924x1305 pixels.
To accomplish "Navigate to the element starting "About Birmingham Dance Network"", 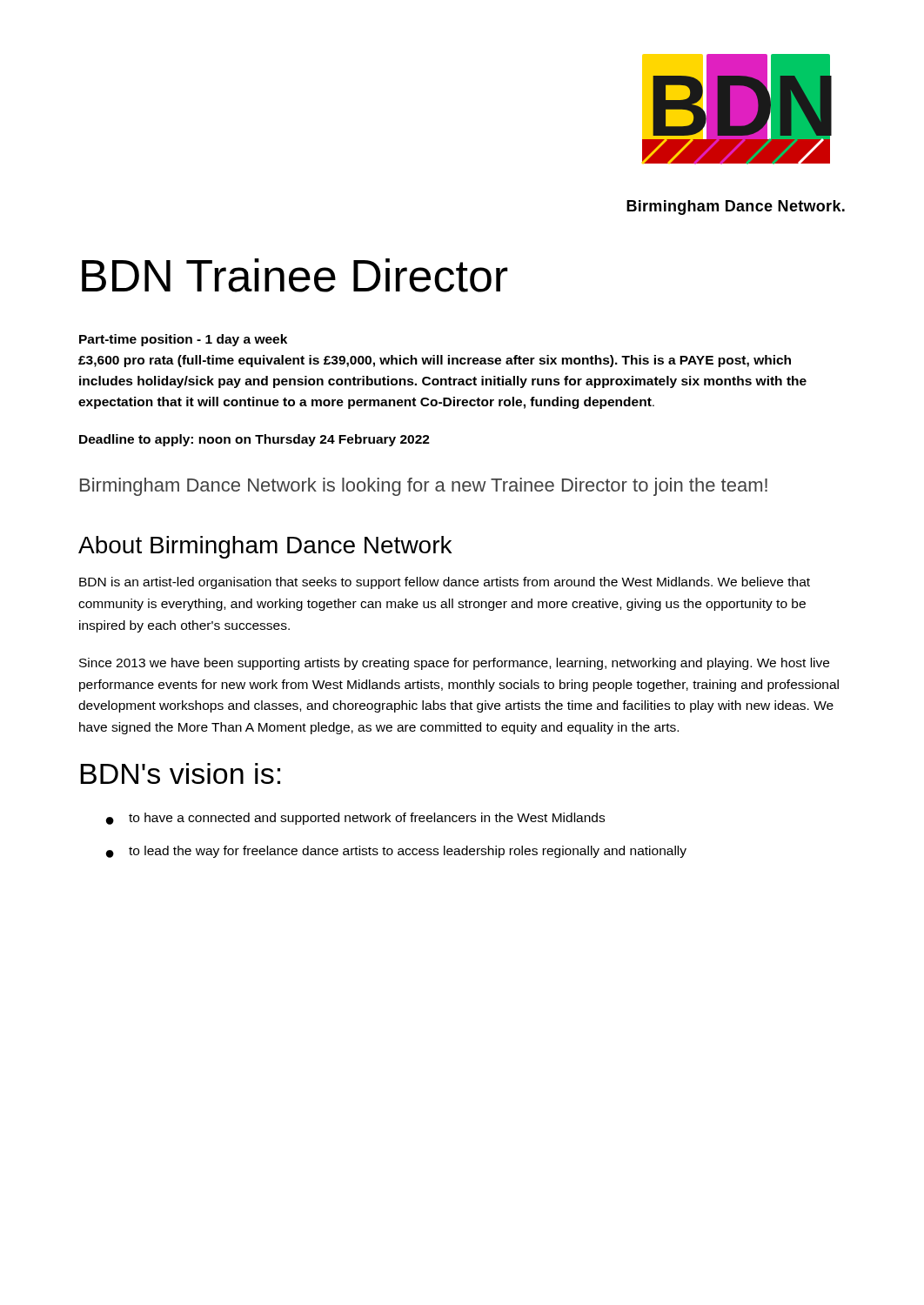I will tap(462, 545).
